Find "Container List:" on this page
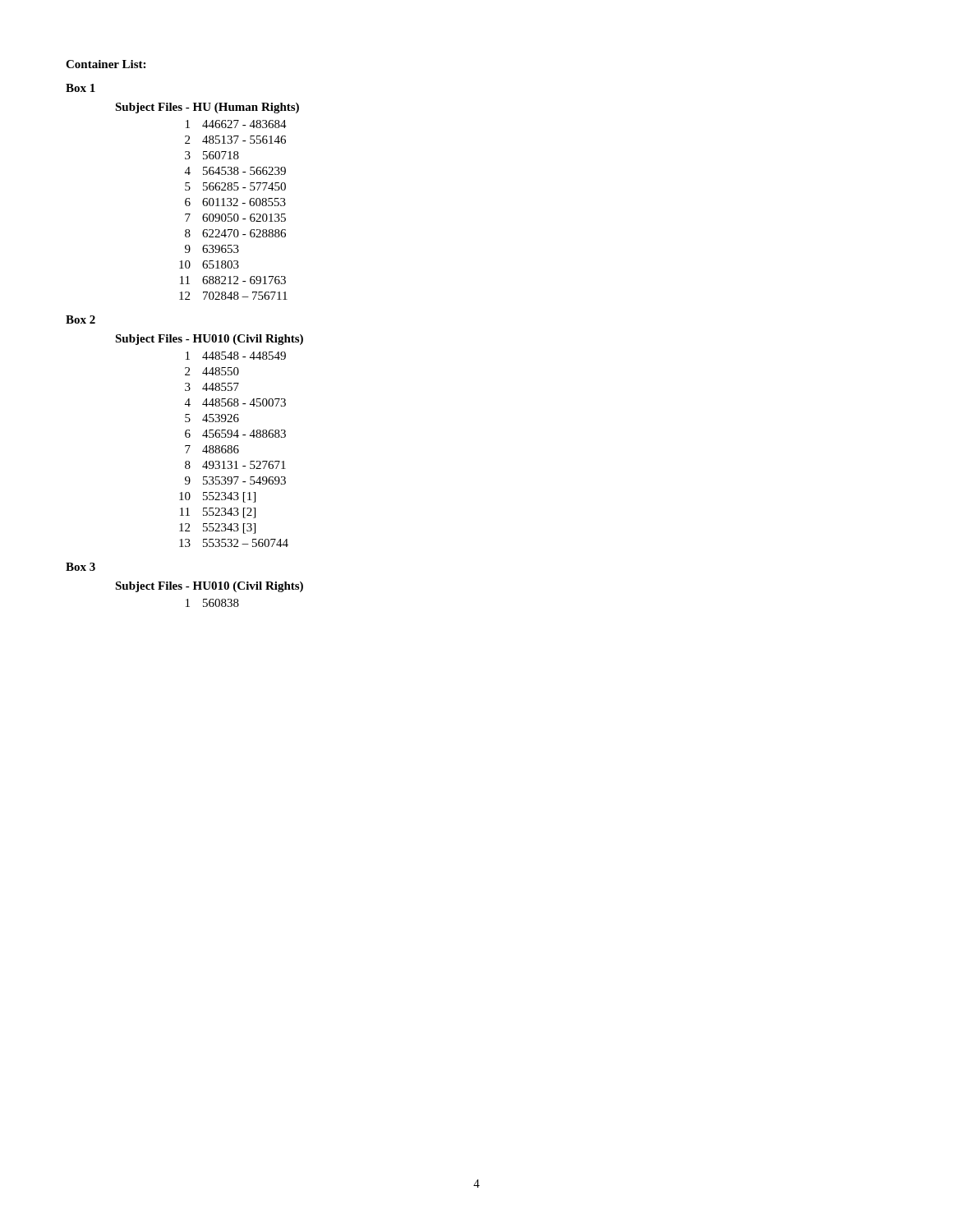The image size is (953, 1232). coord(106,64)
